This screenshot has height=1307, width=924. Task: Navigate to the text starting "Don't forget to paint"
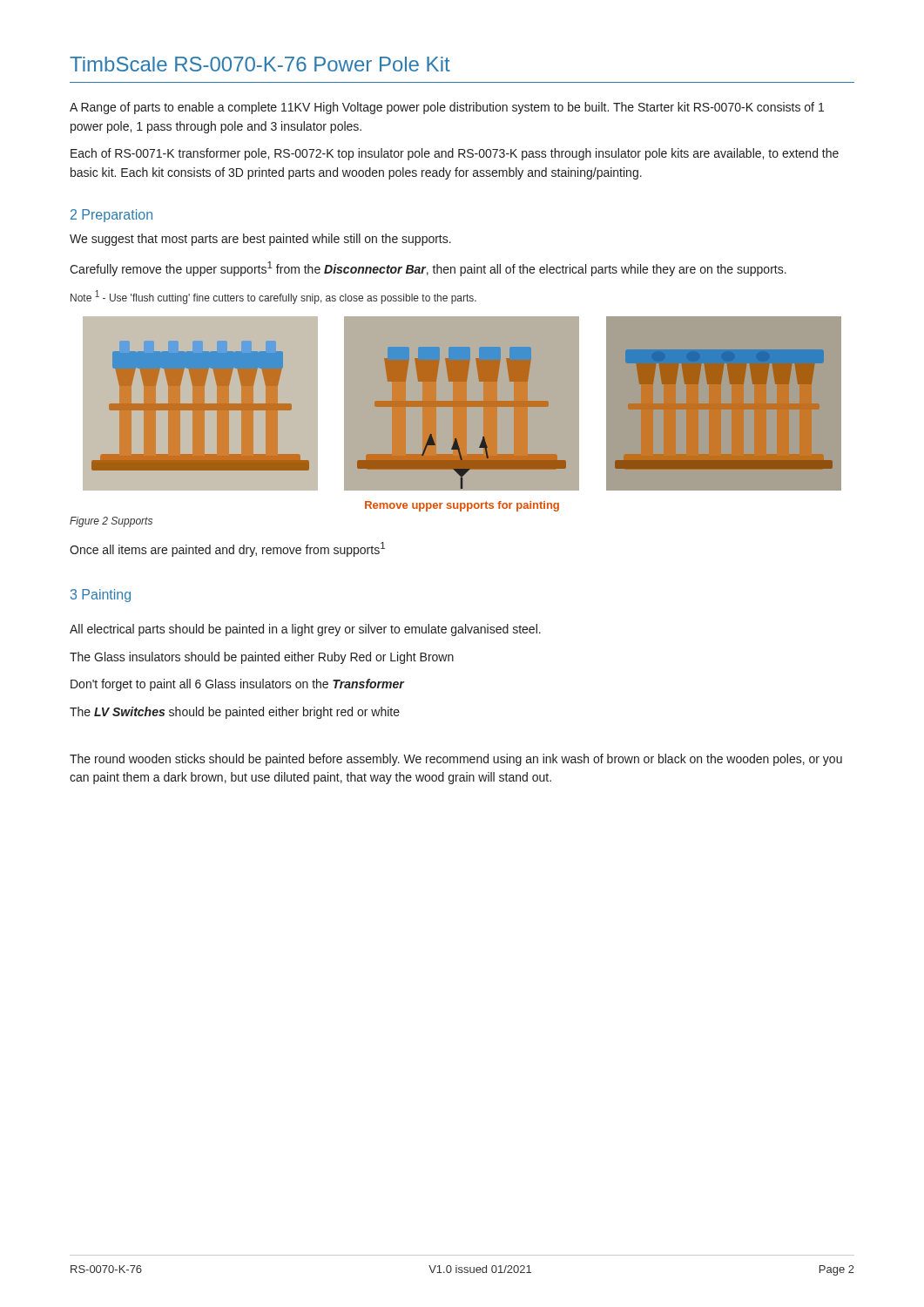click(237, 684)
